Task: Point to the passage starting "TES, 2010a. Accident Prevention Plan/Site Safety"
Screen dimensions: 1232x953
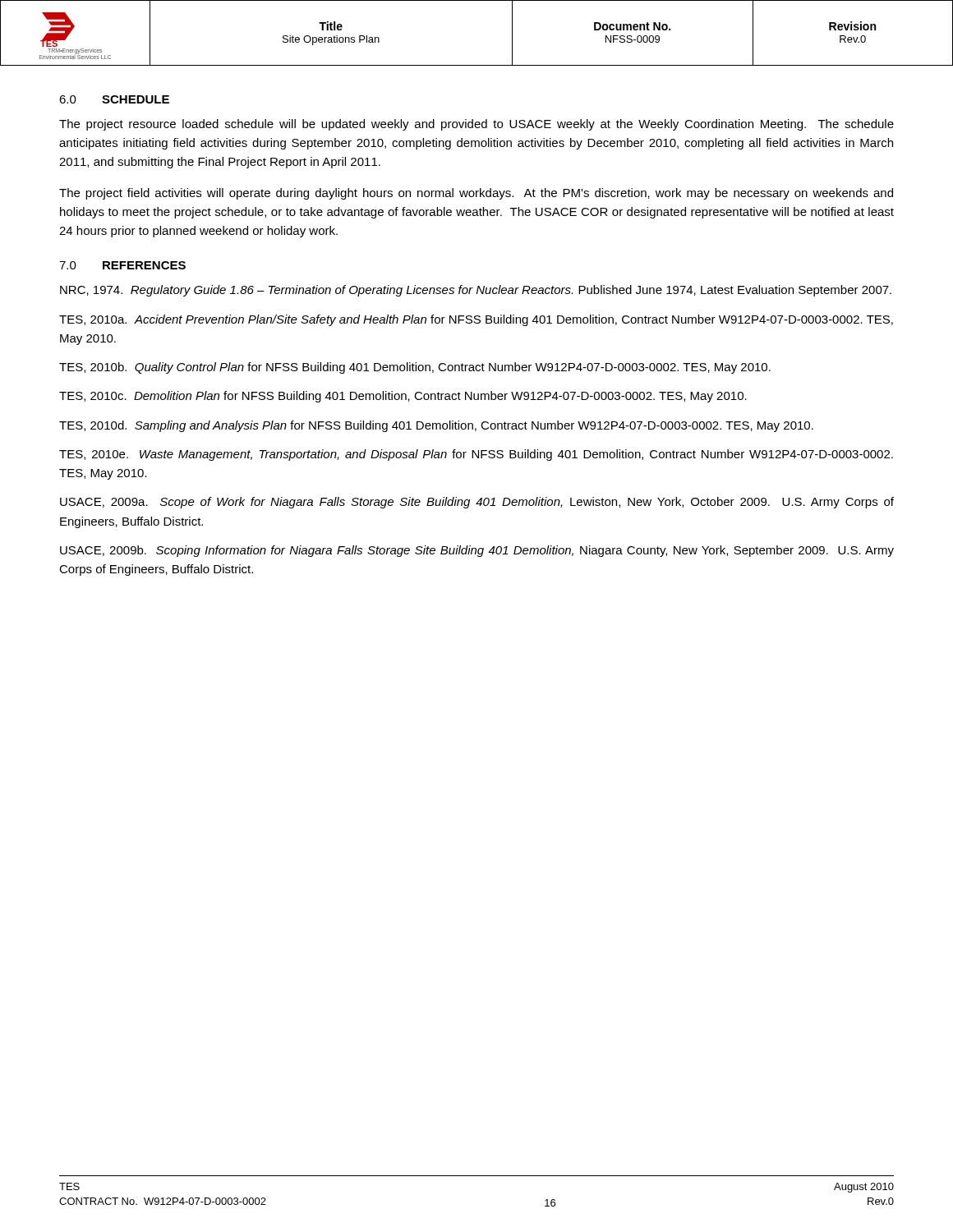Action: pos(476,328)
